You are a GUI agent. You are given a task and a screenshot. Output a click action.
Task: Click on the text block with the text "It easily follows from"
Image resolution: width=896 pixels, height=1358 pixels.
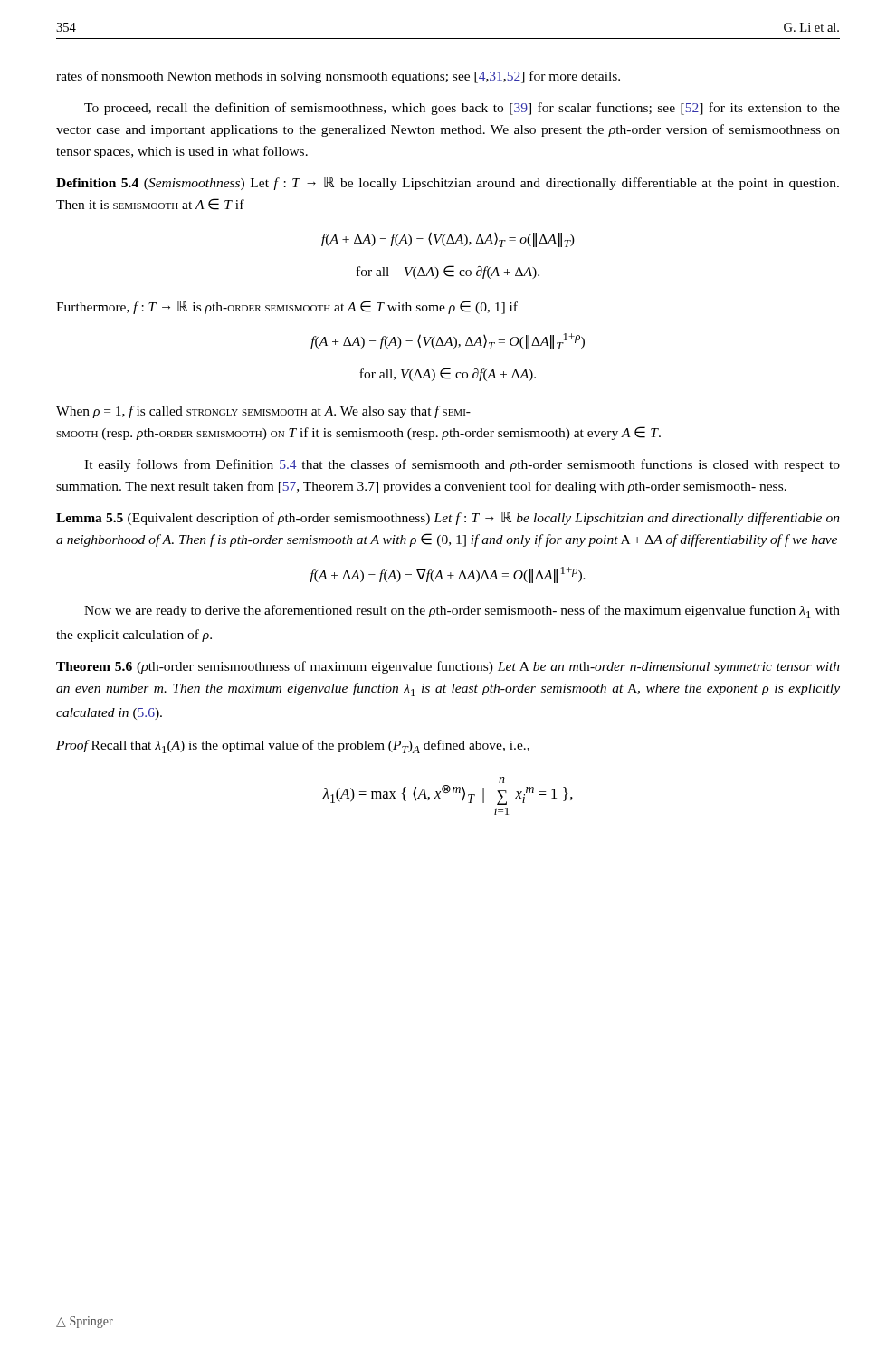coord(448,475)
